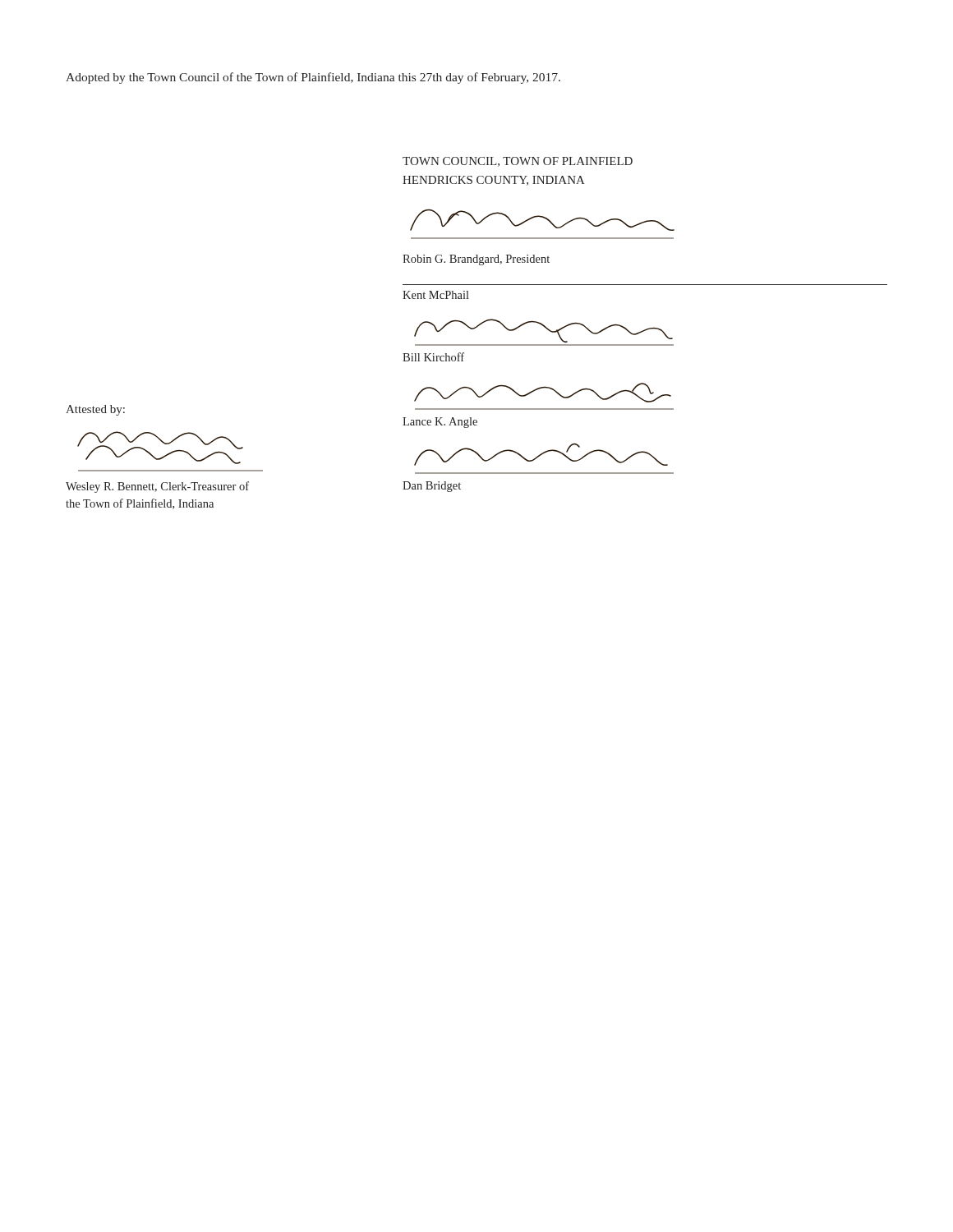
Task: Select the text containing "Attested by:"
Action: click(96, 409)
